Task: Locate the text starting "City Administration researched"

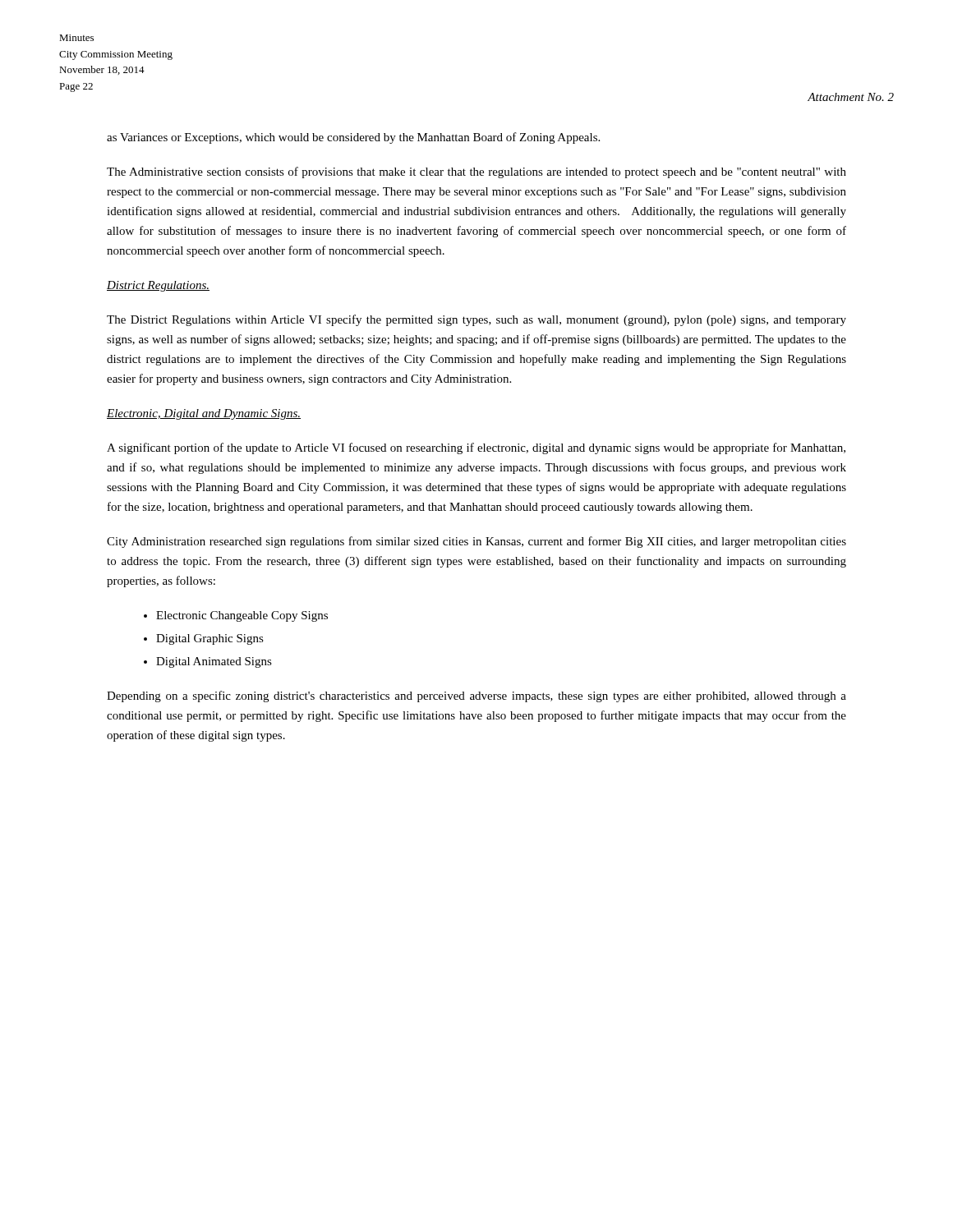Action: (476, 561)
